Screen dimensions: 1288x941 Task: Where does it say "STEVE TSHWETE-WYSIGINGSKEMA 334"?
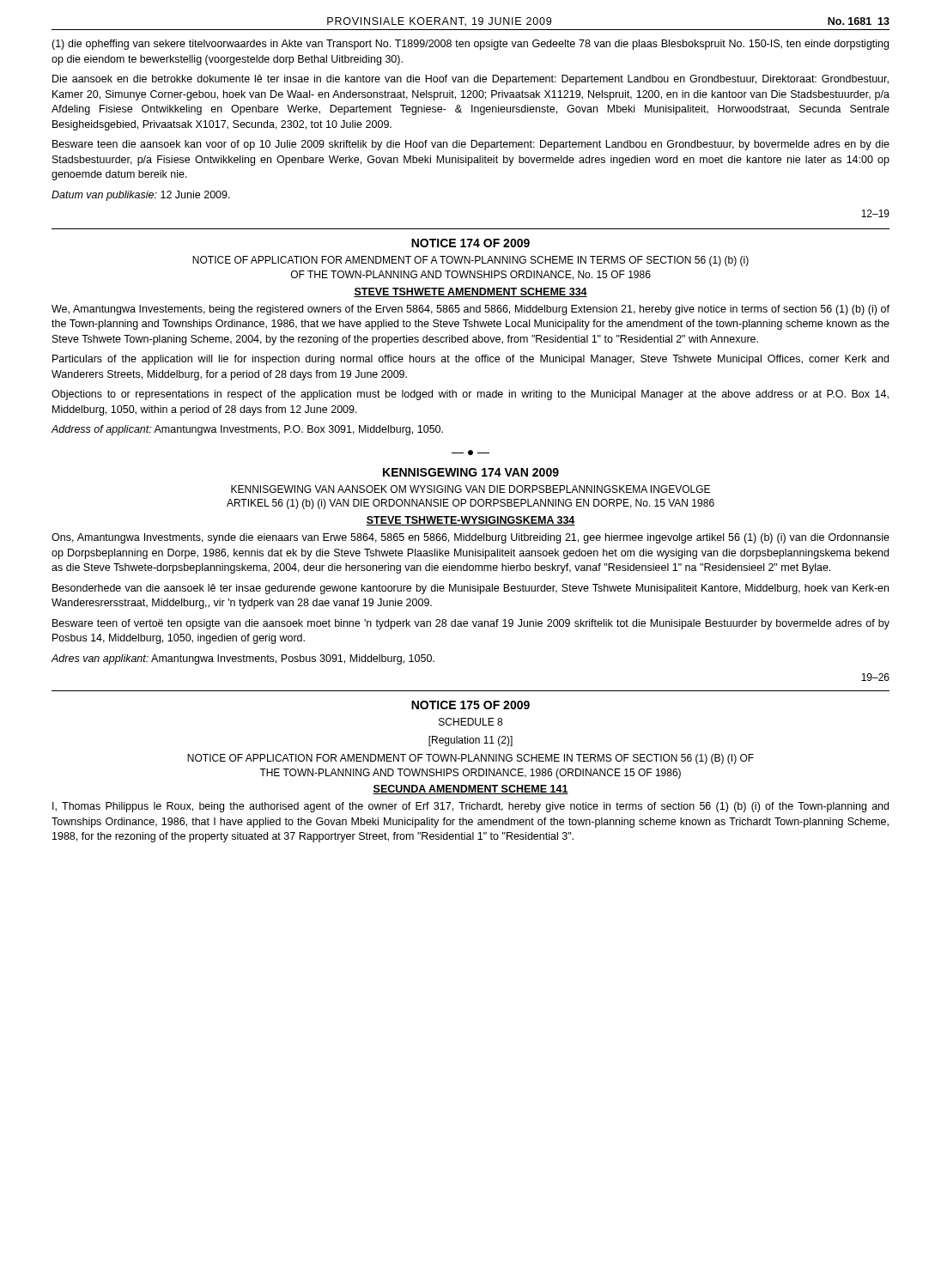tap(470, 521)
